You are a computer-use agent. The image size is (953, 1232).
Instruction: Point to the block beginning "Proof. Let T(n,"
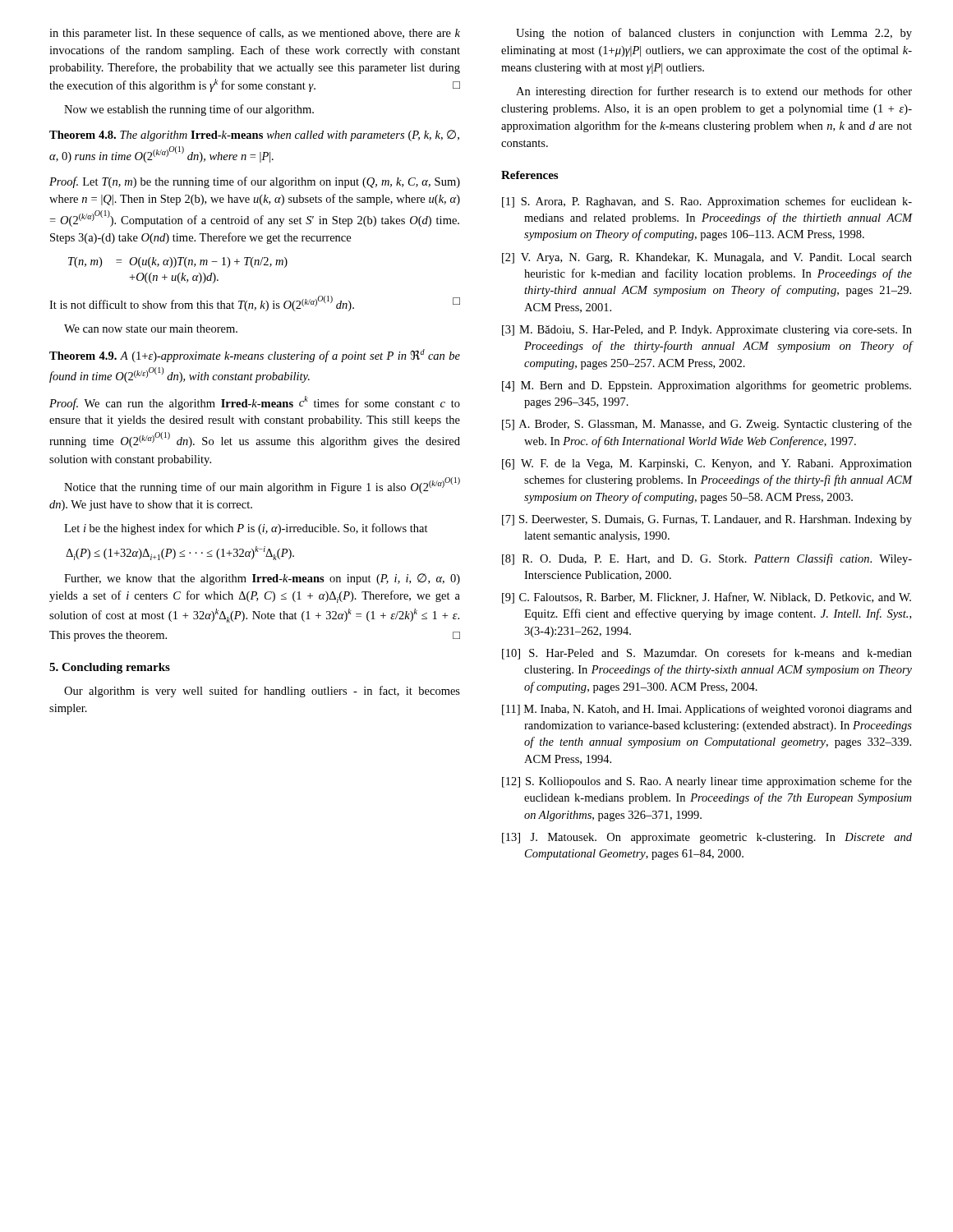point(255,210)
